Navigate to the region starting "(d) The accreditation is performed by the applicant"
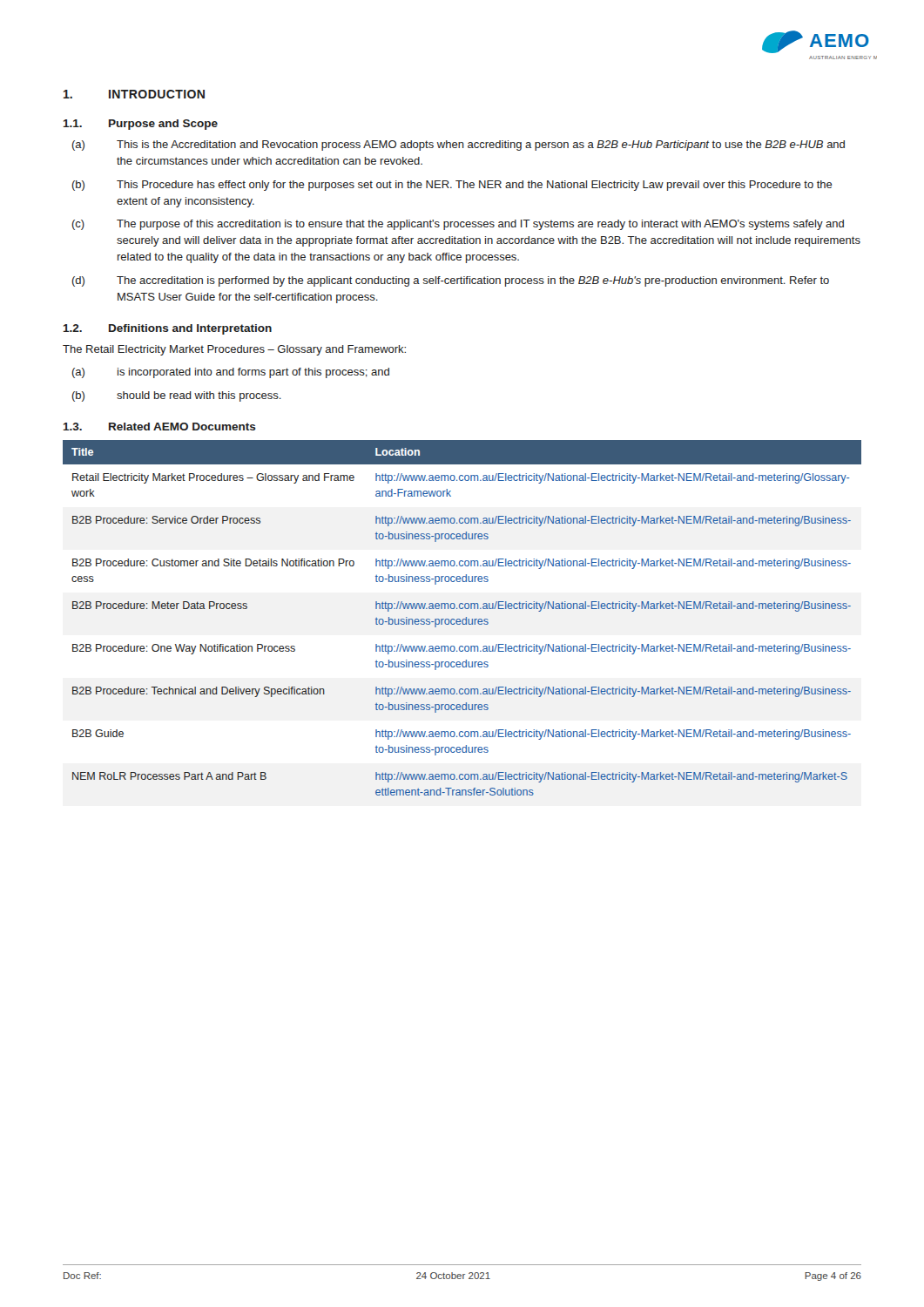924x1307 pixels. coord(462,289)
